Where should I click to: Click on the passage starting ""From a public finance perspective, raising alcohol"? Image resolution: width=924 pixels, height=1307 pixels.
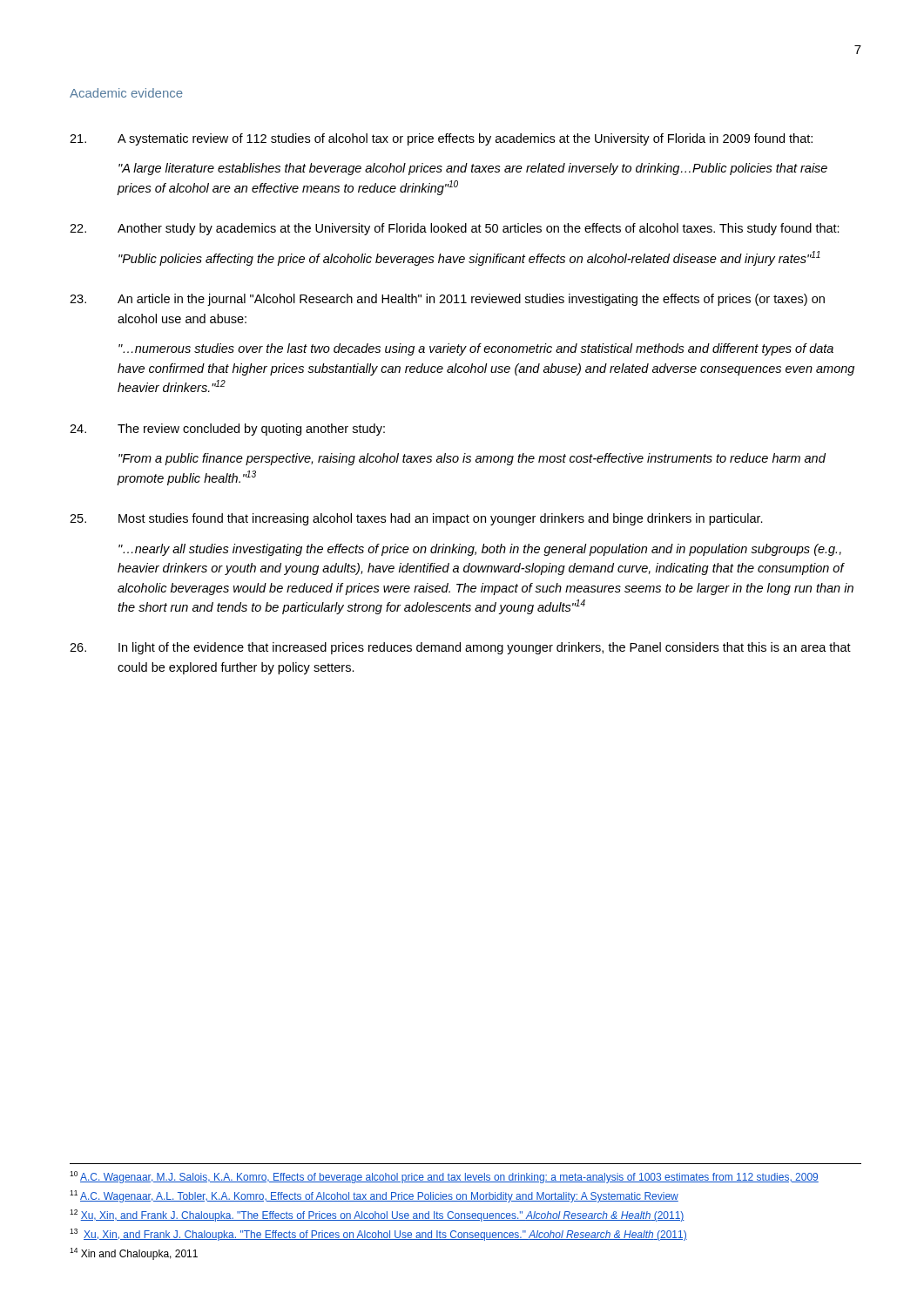pyautogui.click(x=471, y=468)
